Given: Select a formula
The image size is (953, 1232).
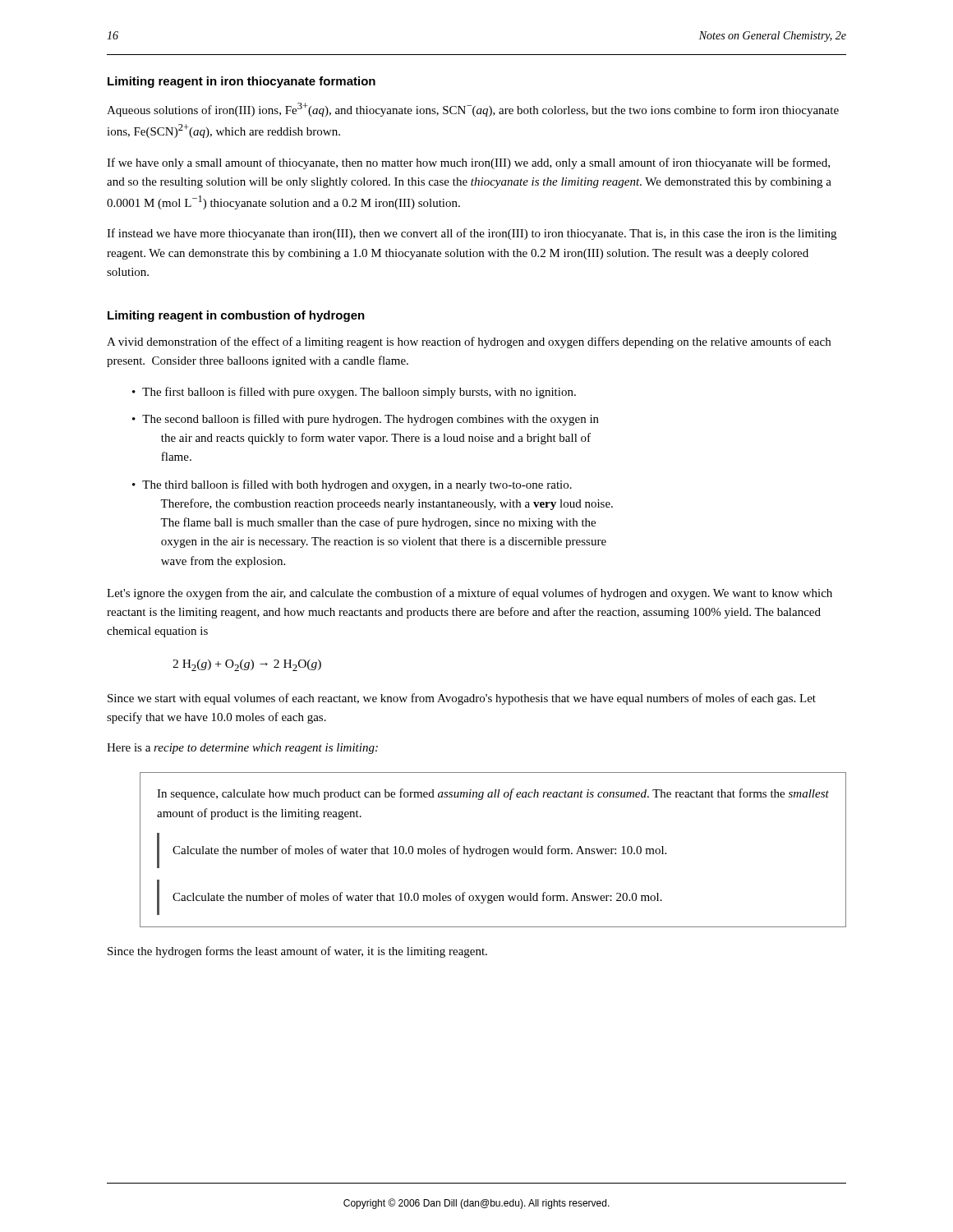Looking at the screenshot, I should pyautogui.click(x=247, y=664).
